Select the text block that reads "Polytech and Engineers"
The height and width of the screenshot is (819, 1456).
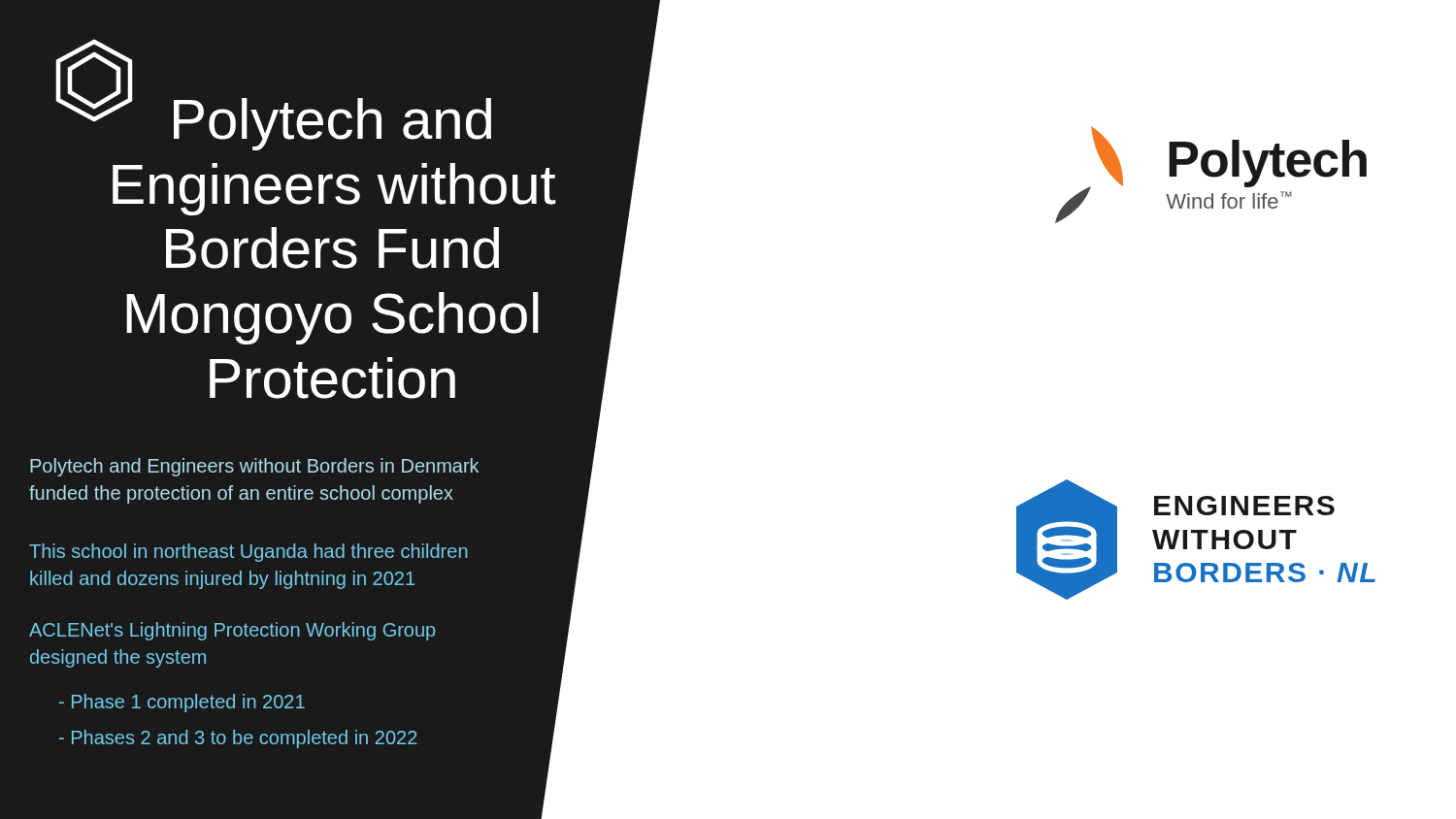point(328,480)
